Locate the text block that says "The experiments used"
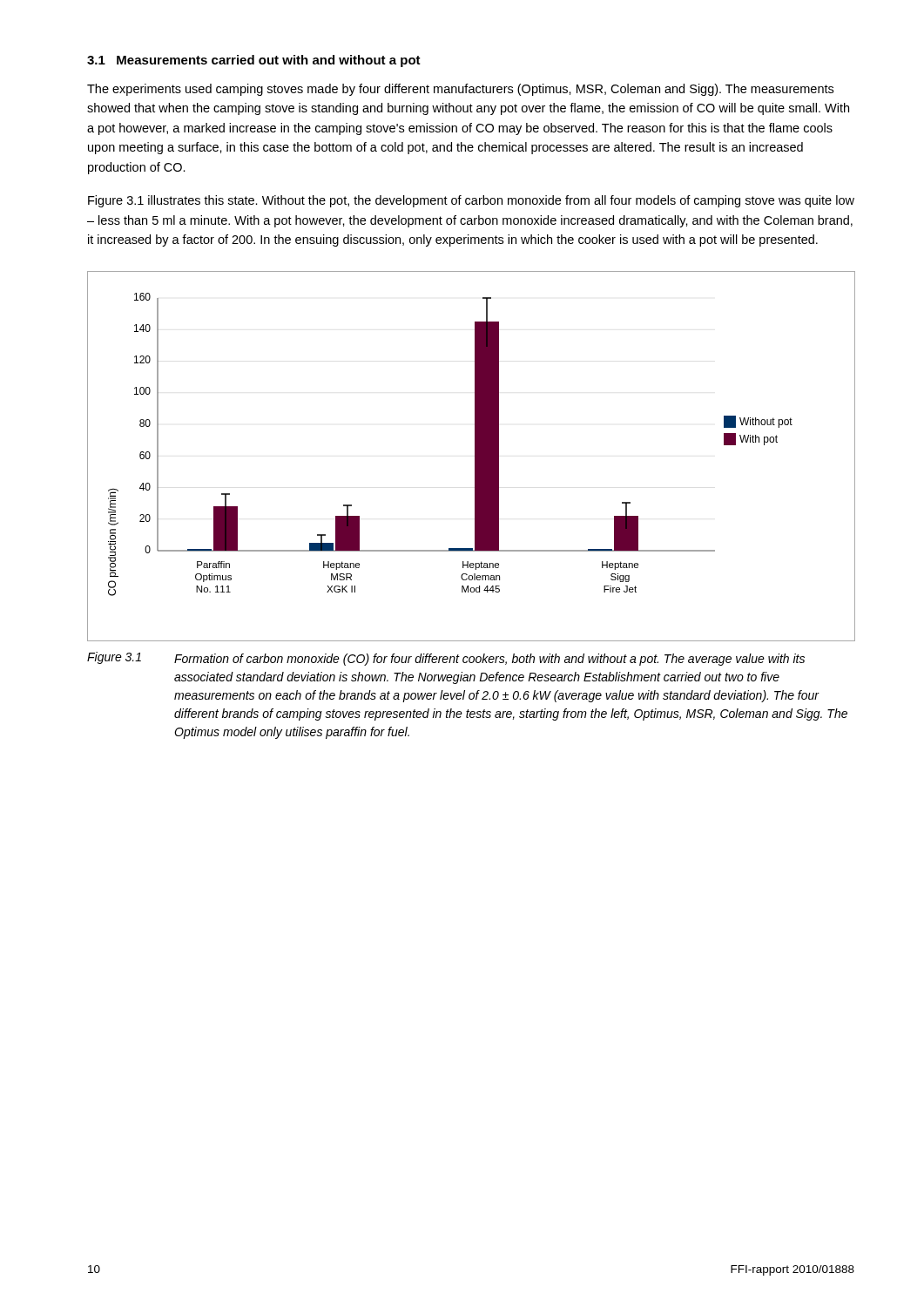Image resolution: width=924 pixels, height=1307 pixels. (469, 128)
